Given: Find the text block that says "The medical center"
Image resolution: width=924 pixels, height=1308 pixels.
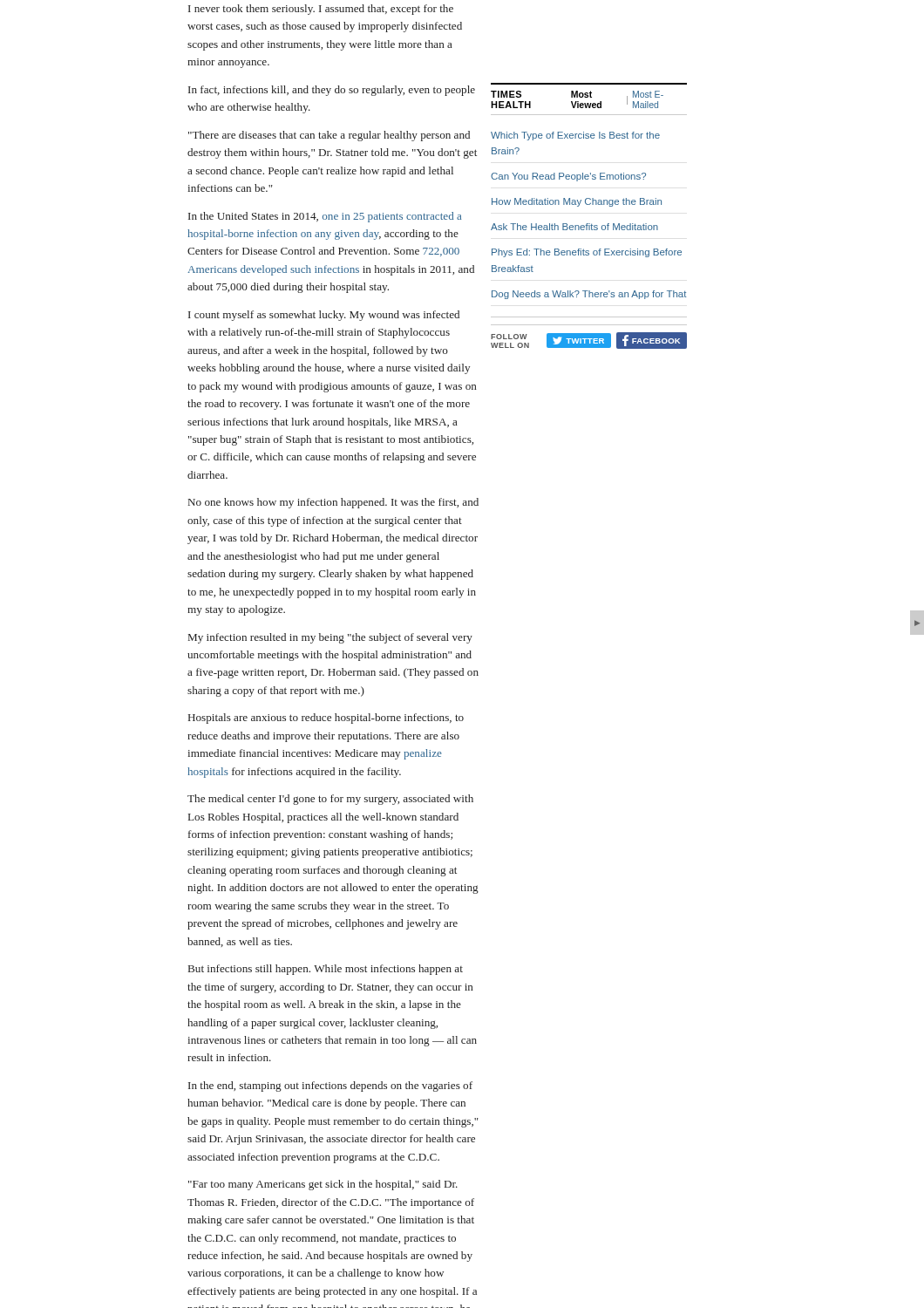Looking at the screenshot, I should click(x=333, y=870).
